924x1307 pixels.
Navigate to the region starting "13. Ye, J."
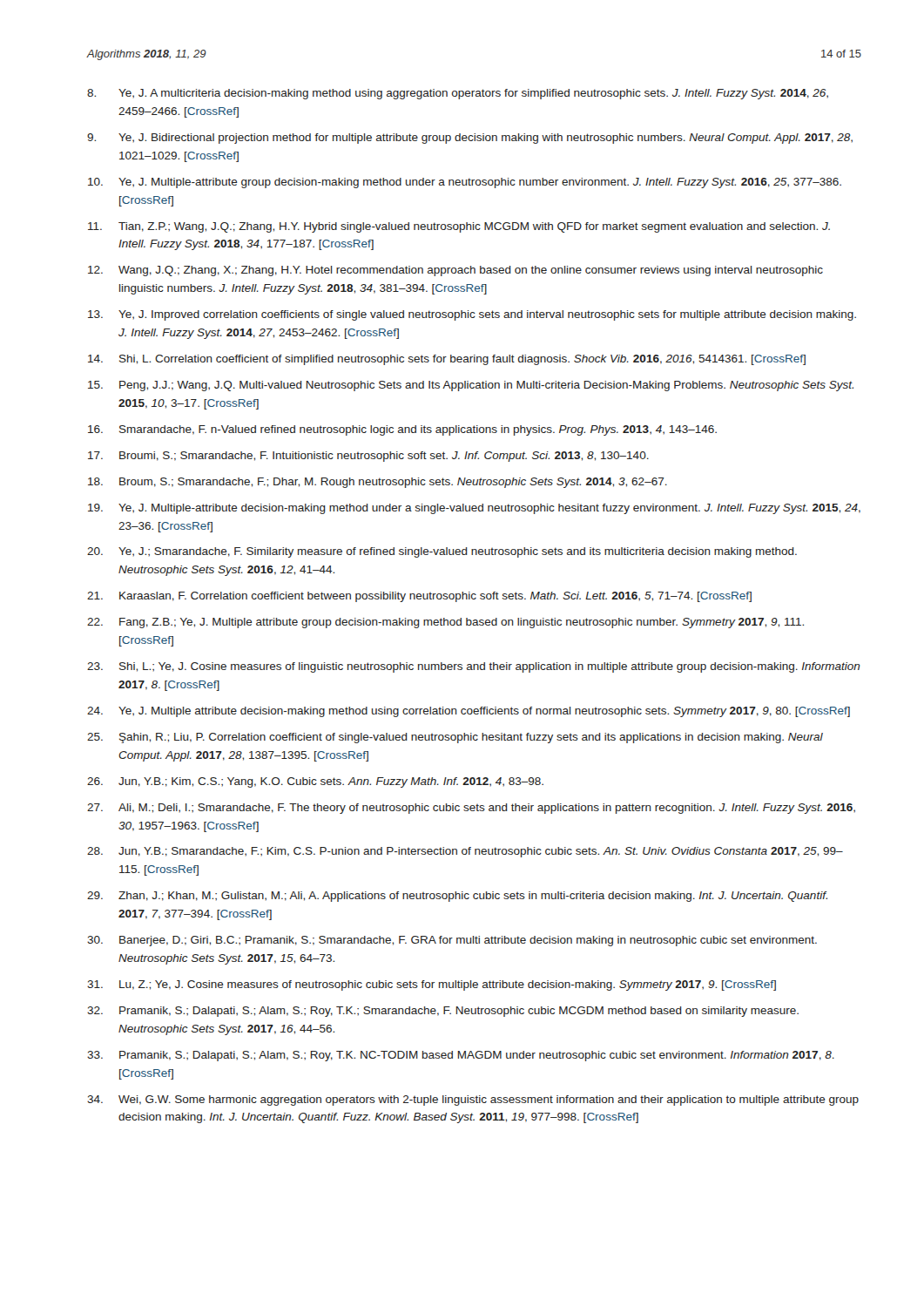474,324
